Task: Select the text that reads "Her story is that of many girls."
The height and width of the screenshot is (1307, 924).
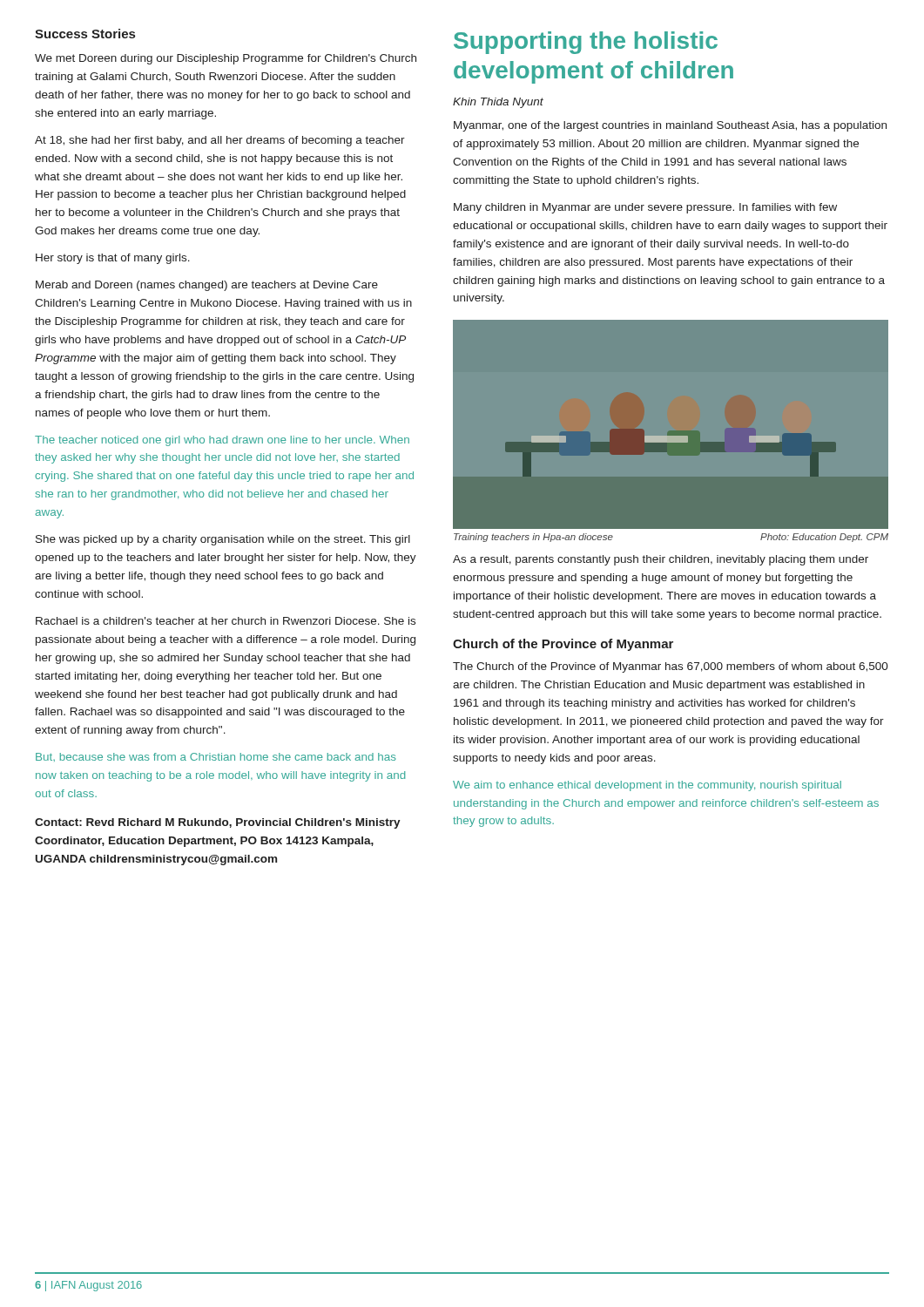Action: pos(113,258)
